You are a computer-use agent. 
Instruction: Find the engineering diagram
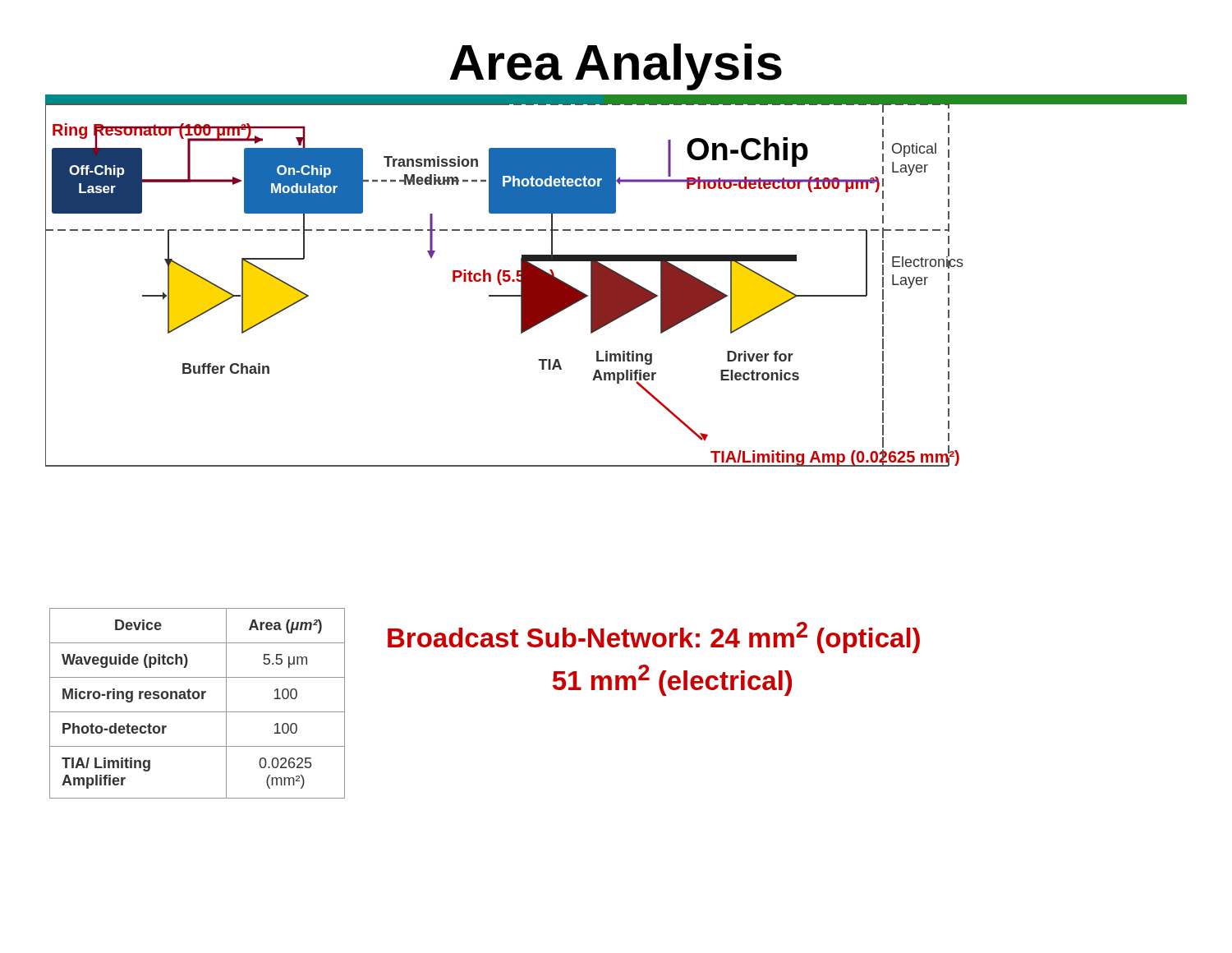[x=616, y=341]
